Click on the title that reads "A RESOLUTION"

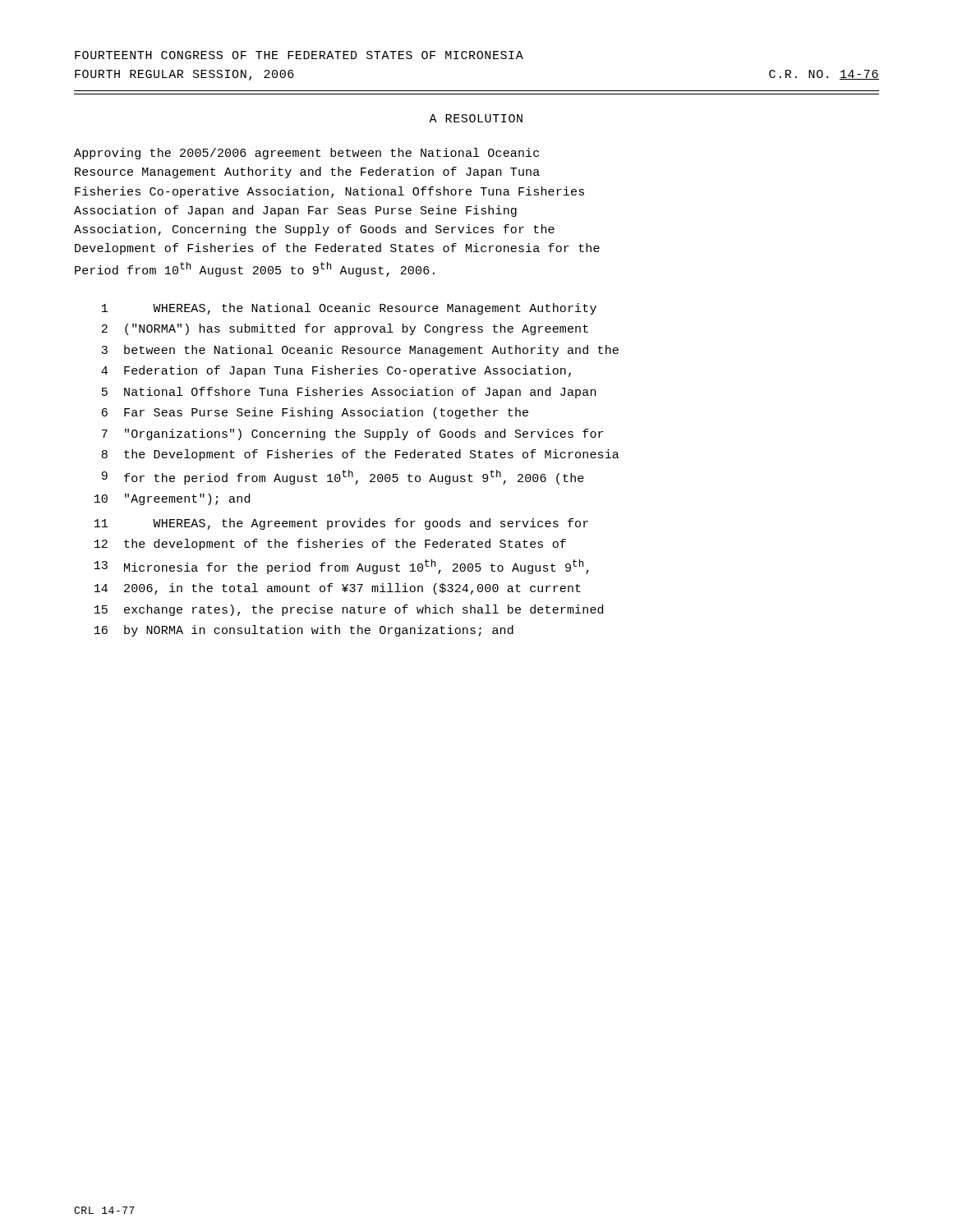tap(476, 120)
